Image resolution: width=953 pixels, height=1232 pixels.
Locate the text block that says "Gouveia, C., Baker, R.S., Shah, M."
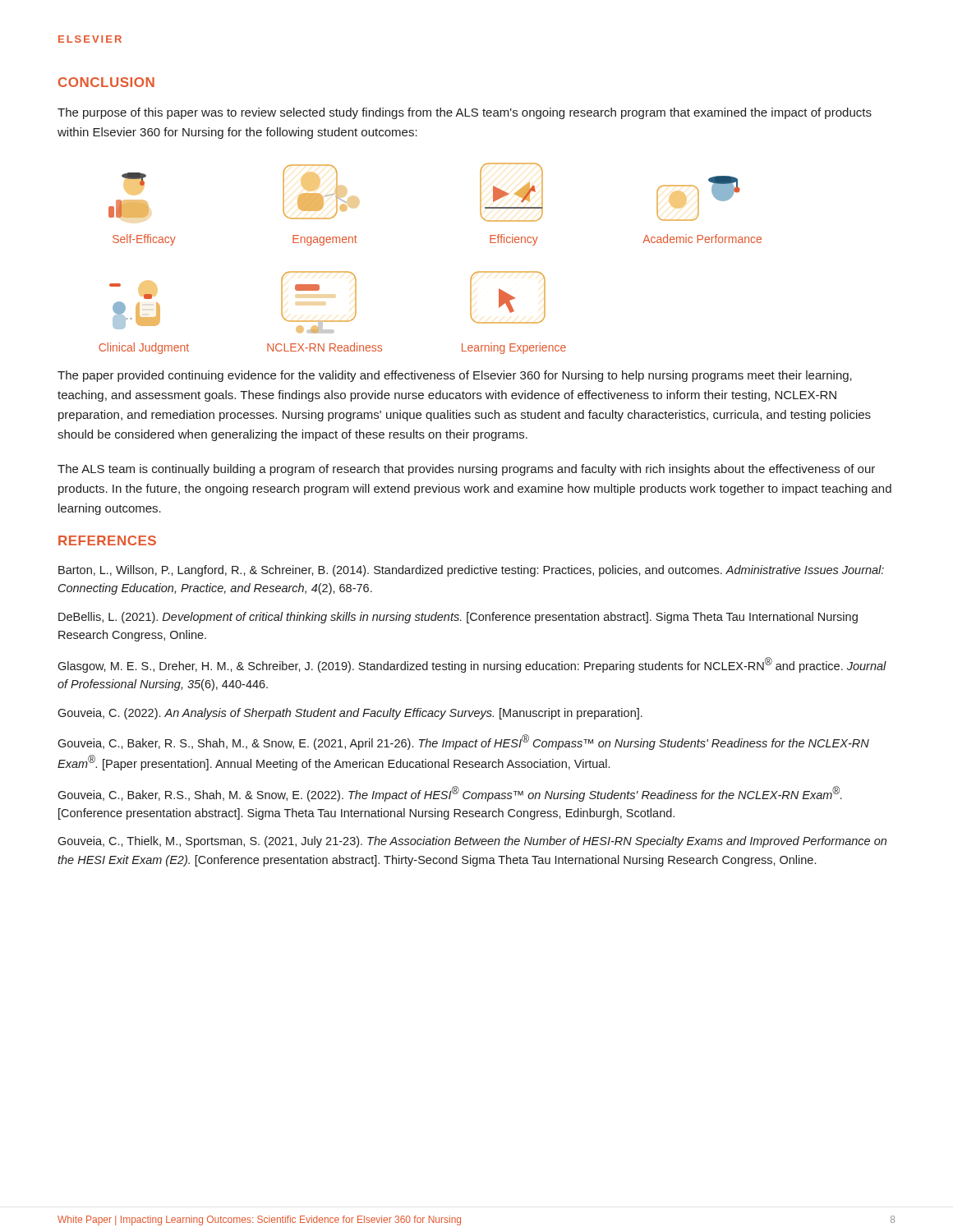pos(450,802)
